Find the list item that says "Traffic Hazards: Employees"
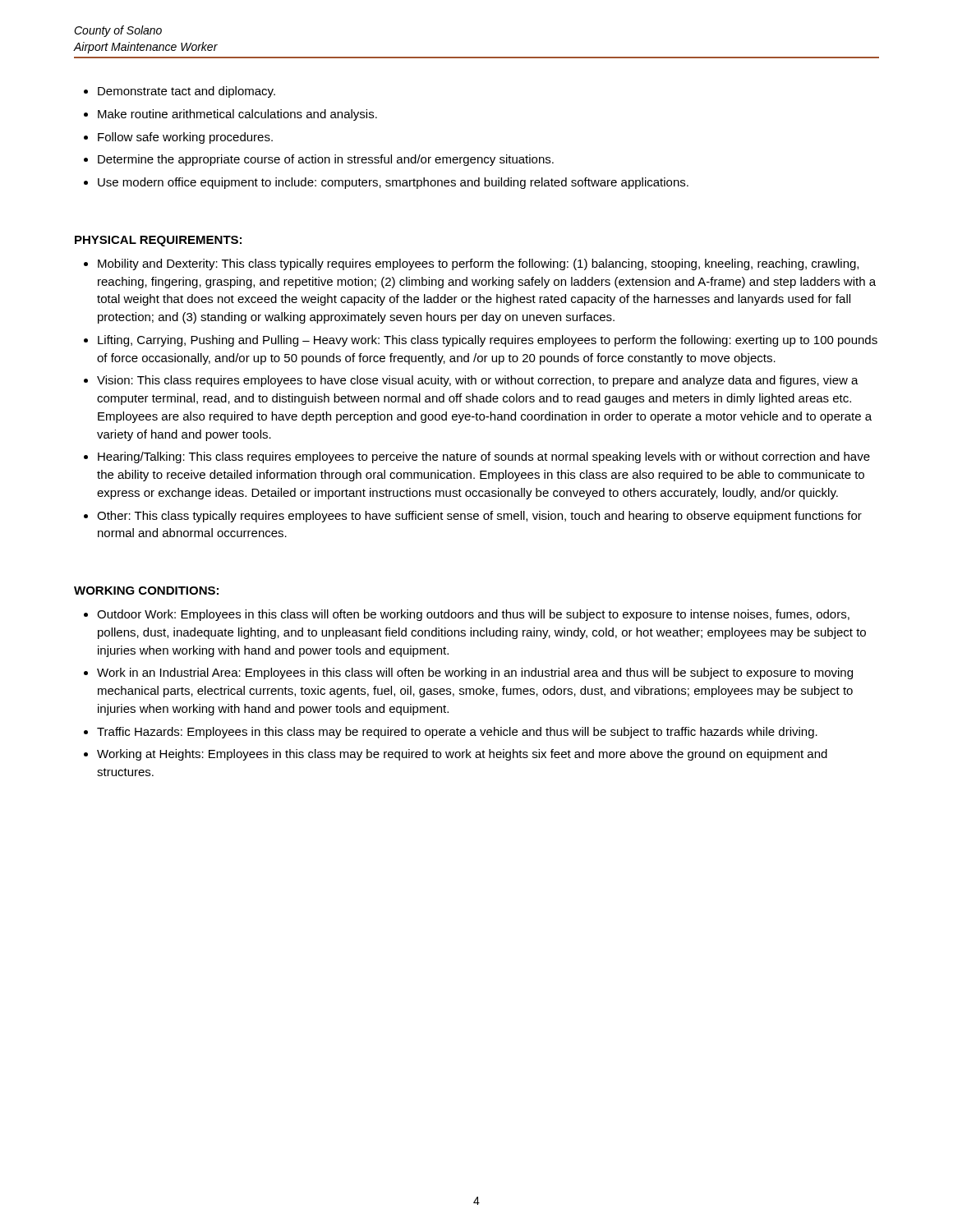The width and height of the screenshot is (953, 1232). [x=457, y=731]
